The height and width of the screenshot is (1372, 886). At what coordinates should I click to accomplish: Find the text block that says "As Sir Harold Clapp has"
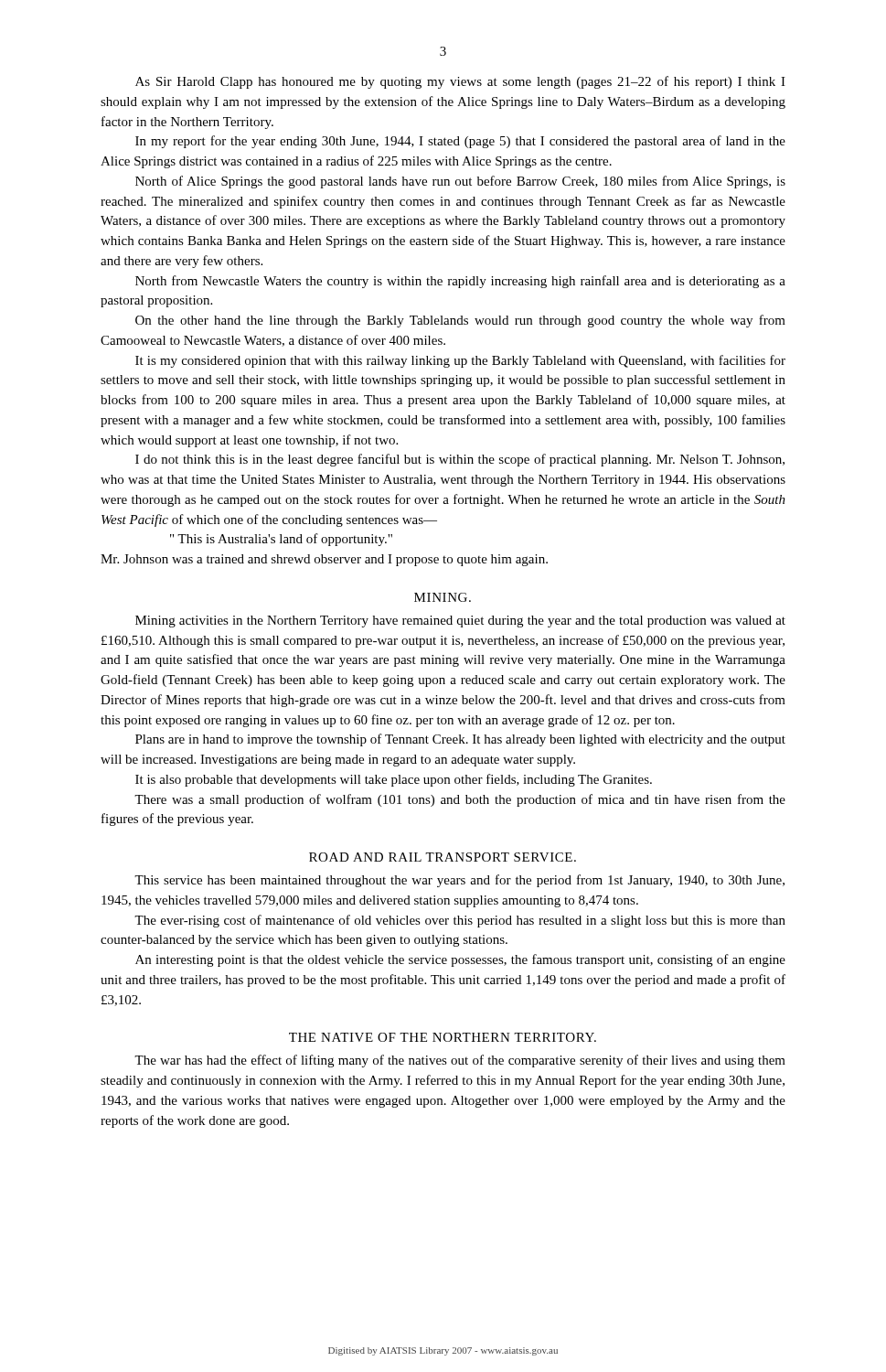(443, 102)
